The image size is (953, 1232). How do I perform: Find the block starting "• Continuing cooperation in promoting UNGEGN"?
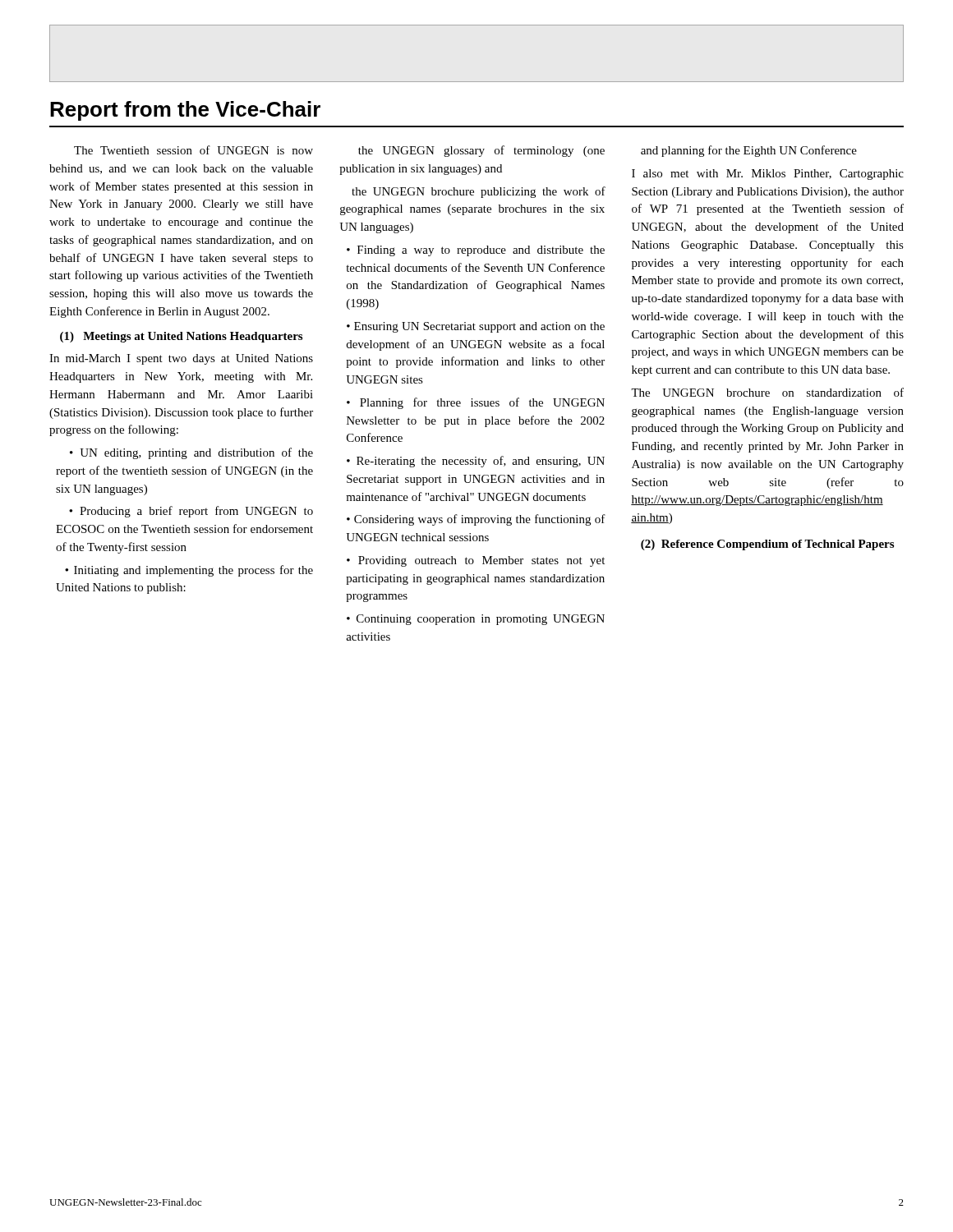475,628
